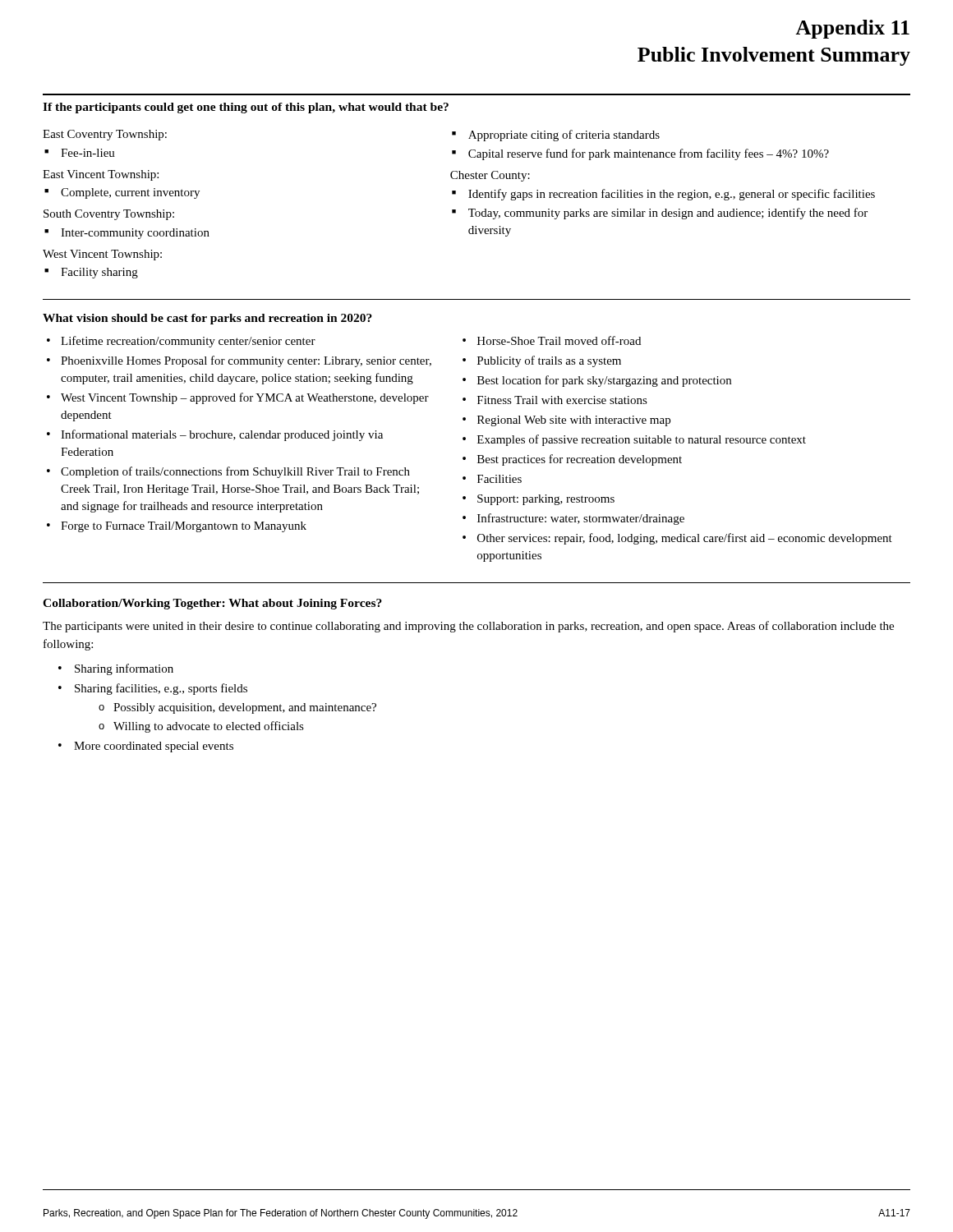Find the text that says "West Vincent Township:"

(x=102, y=255)
